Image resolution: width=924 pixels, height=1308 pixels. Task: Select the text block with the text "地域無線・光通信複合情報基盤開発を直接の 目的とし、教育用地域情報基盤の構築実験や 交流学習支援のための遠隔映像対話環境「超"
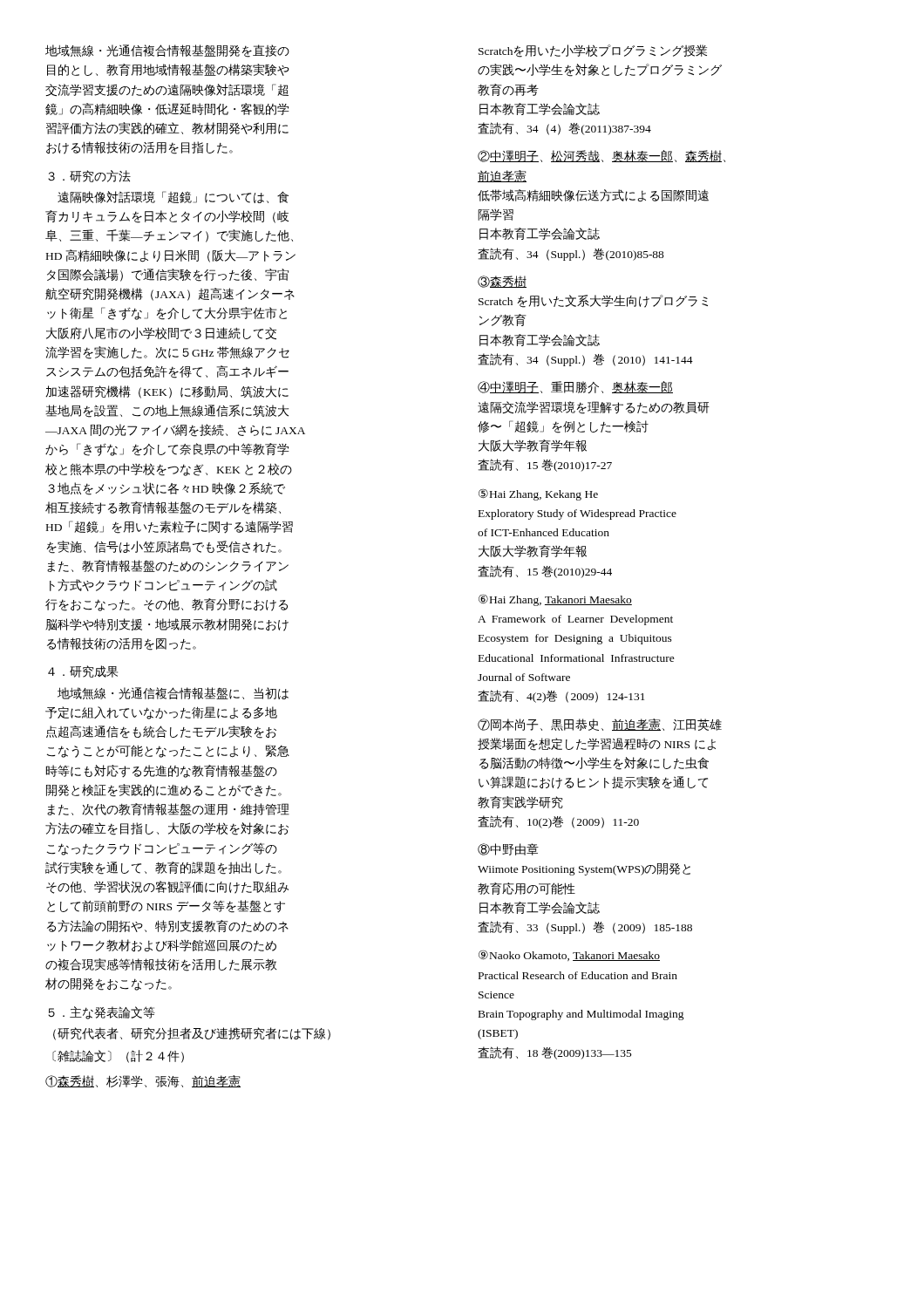pyautogui.click(x=167, y=100)
